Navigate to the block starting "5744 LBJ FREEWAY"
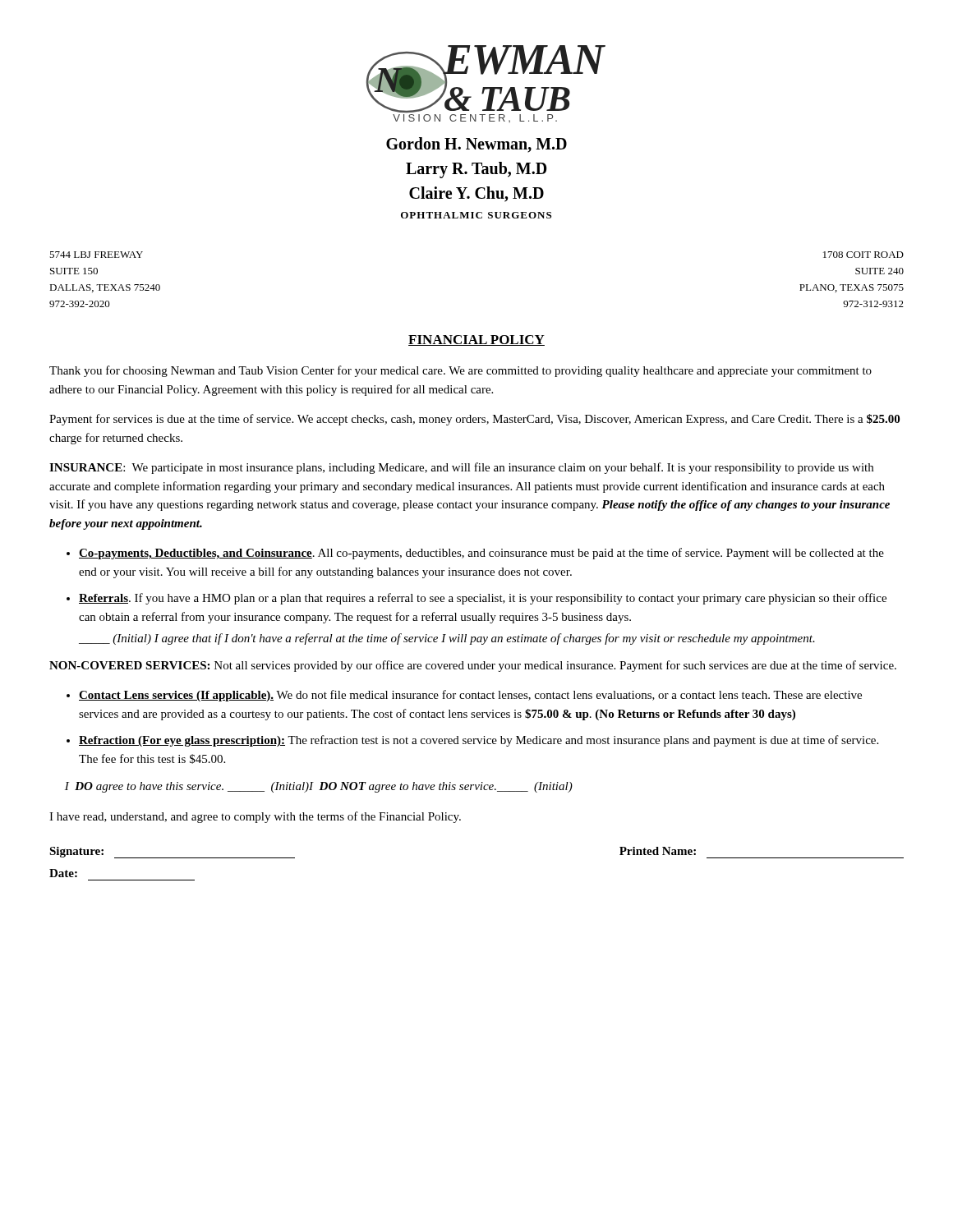Image resolution: width=953 pixels, height=1232 pixels. [x=105, y=279]
